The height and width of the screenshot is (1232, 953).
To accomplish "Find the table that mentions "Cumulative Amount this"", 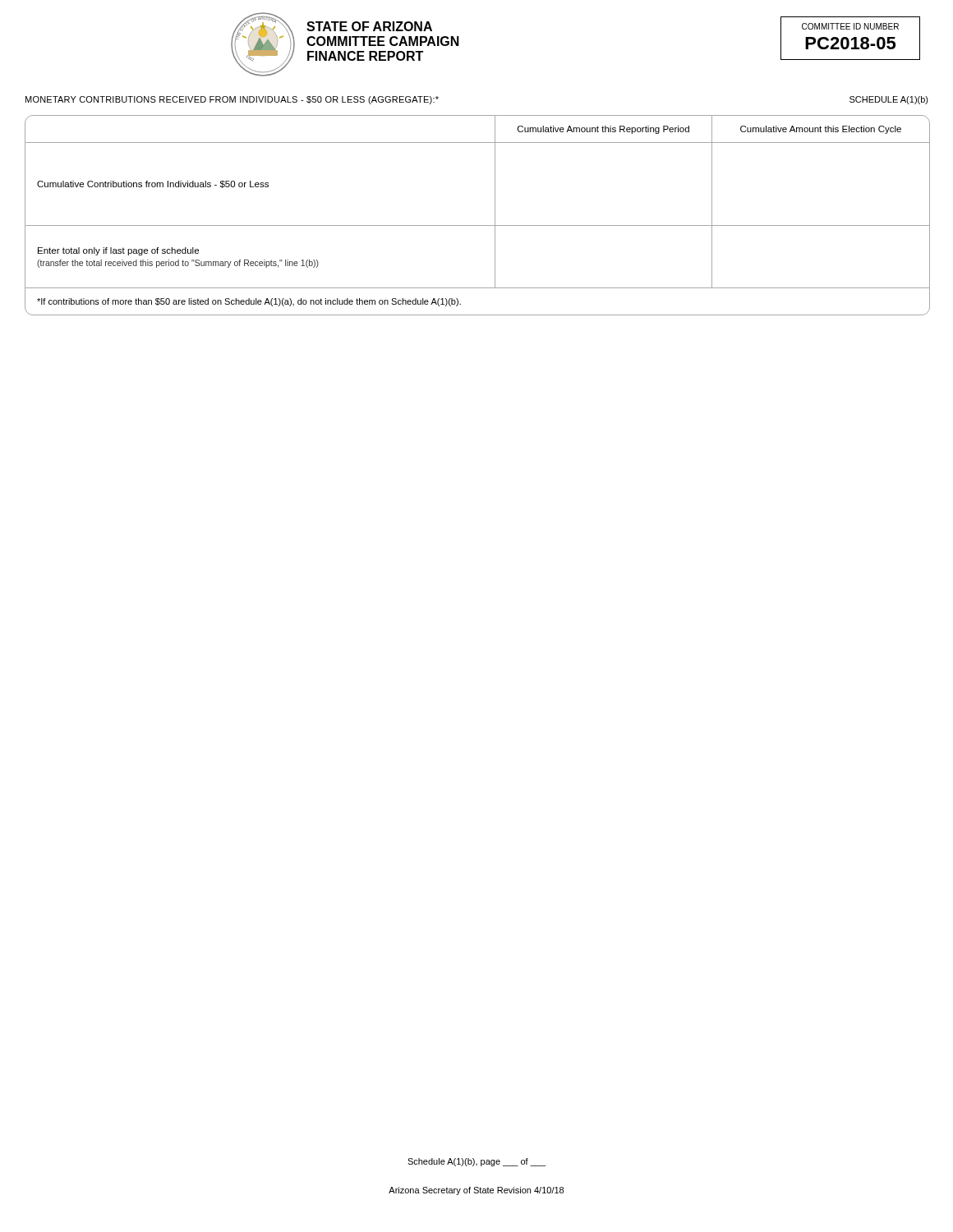I will pyautogui.click(x=477, y=215).
